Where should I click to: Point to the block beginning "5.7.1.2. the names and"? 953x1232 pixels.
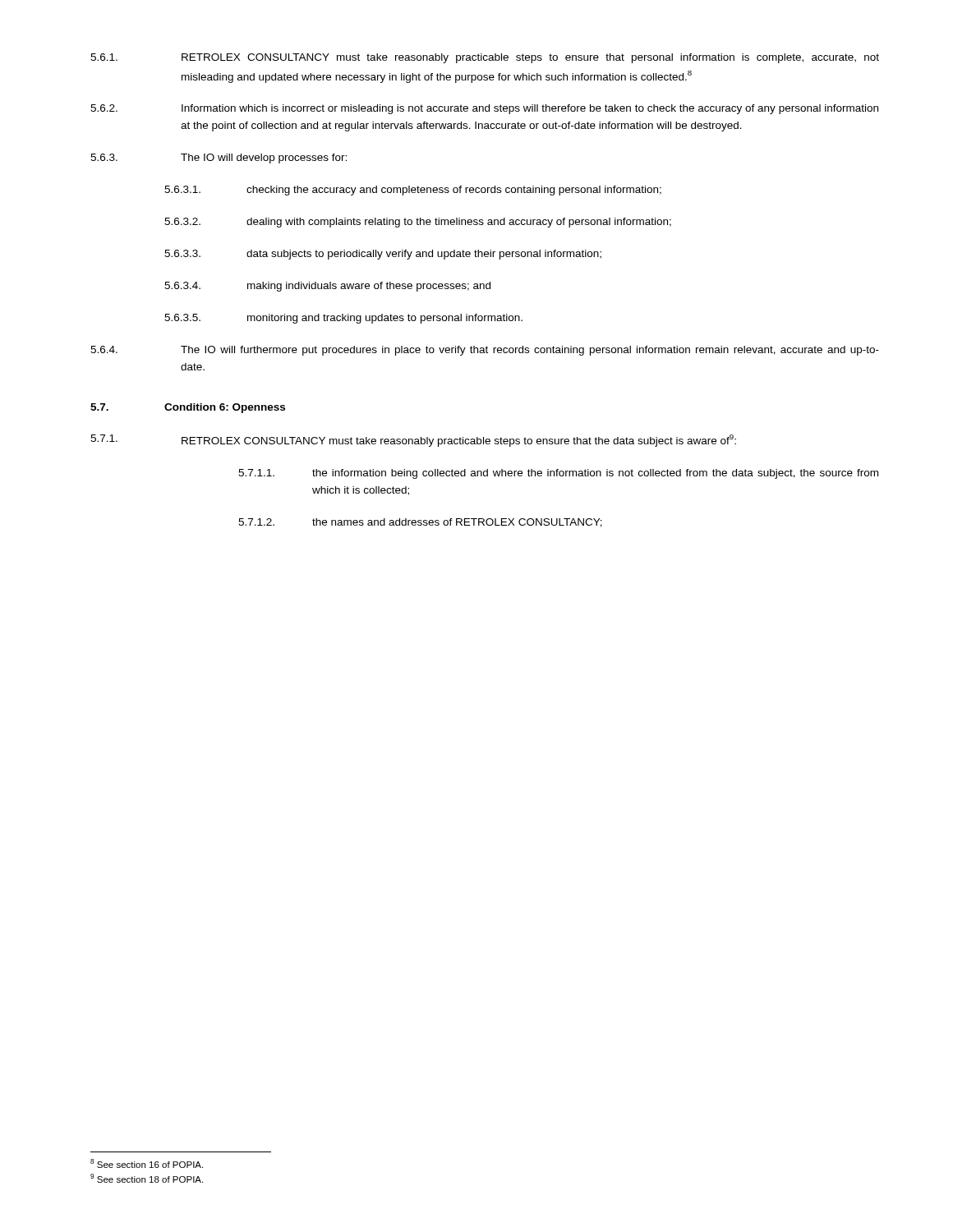pyautogui.click(x=559, y=523)
